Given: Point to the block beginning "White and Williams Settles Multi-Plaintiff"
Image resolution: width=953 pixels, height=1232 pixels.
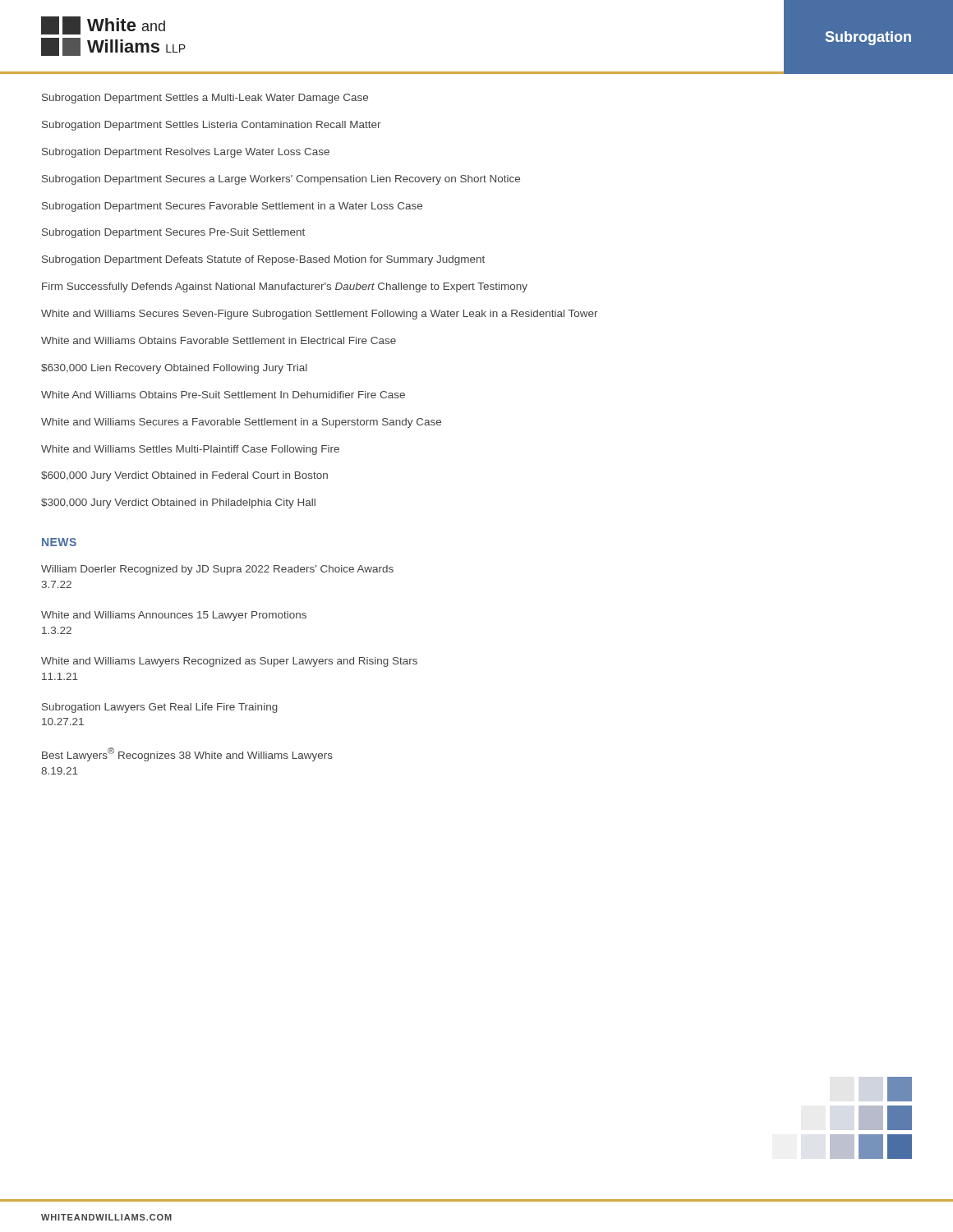Looking at the screenshot, I should click(190, 449).
